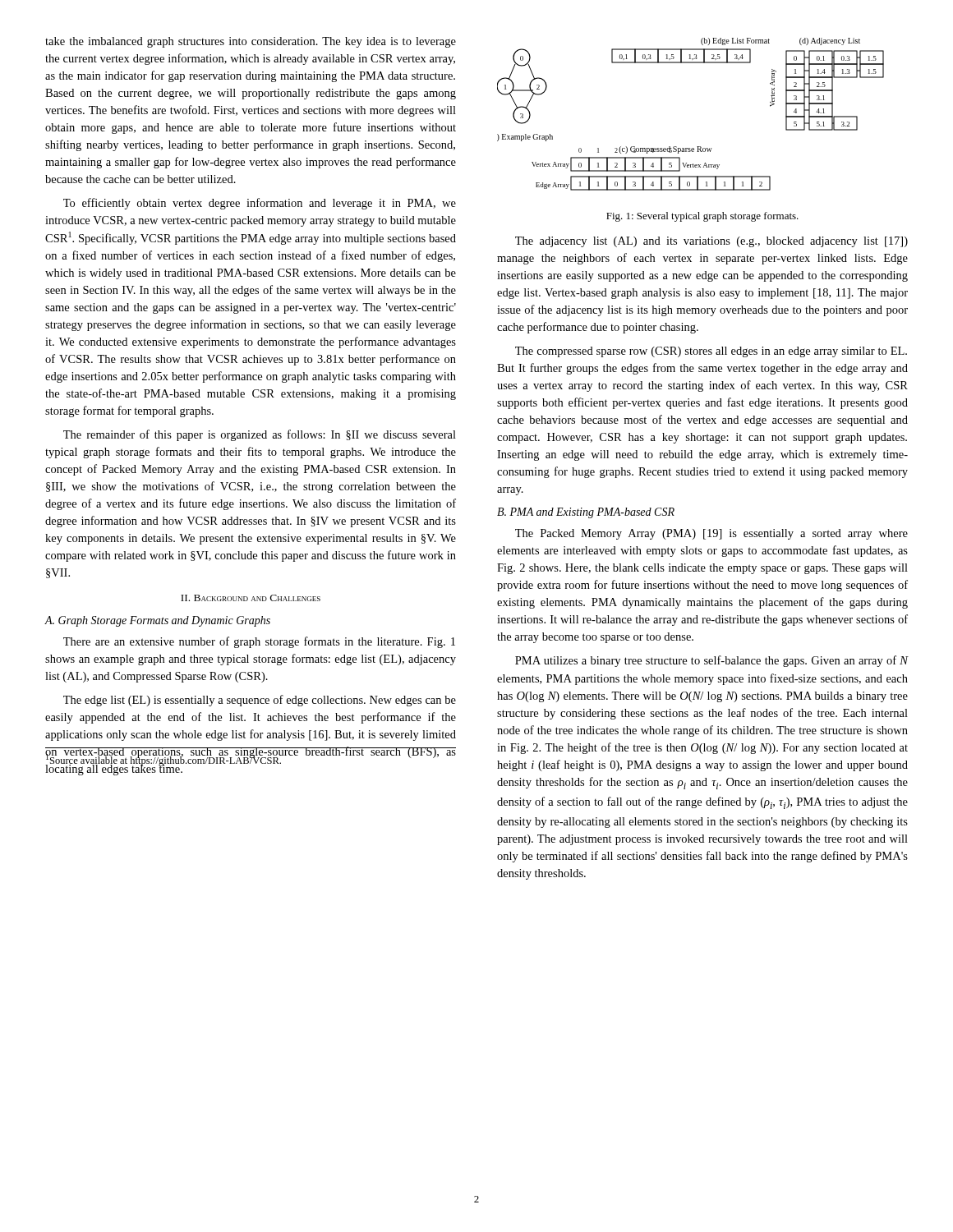Find the block starting "take the imbalanced"

251,111
